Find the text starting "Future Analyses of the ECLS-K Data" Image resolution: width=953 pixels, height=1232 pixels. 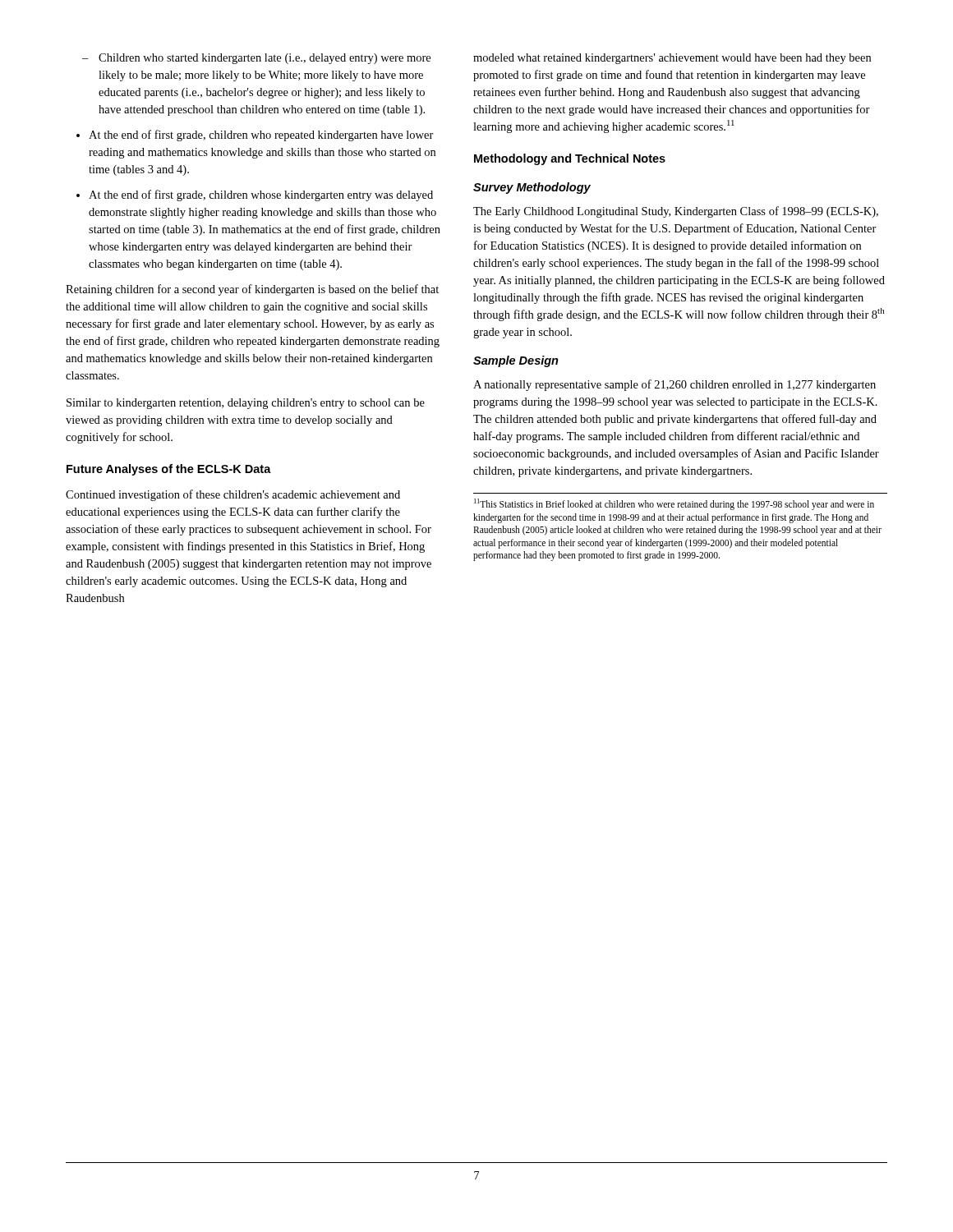click(x=168, y=469)
